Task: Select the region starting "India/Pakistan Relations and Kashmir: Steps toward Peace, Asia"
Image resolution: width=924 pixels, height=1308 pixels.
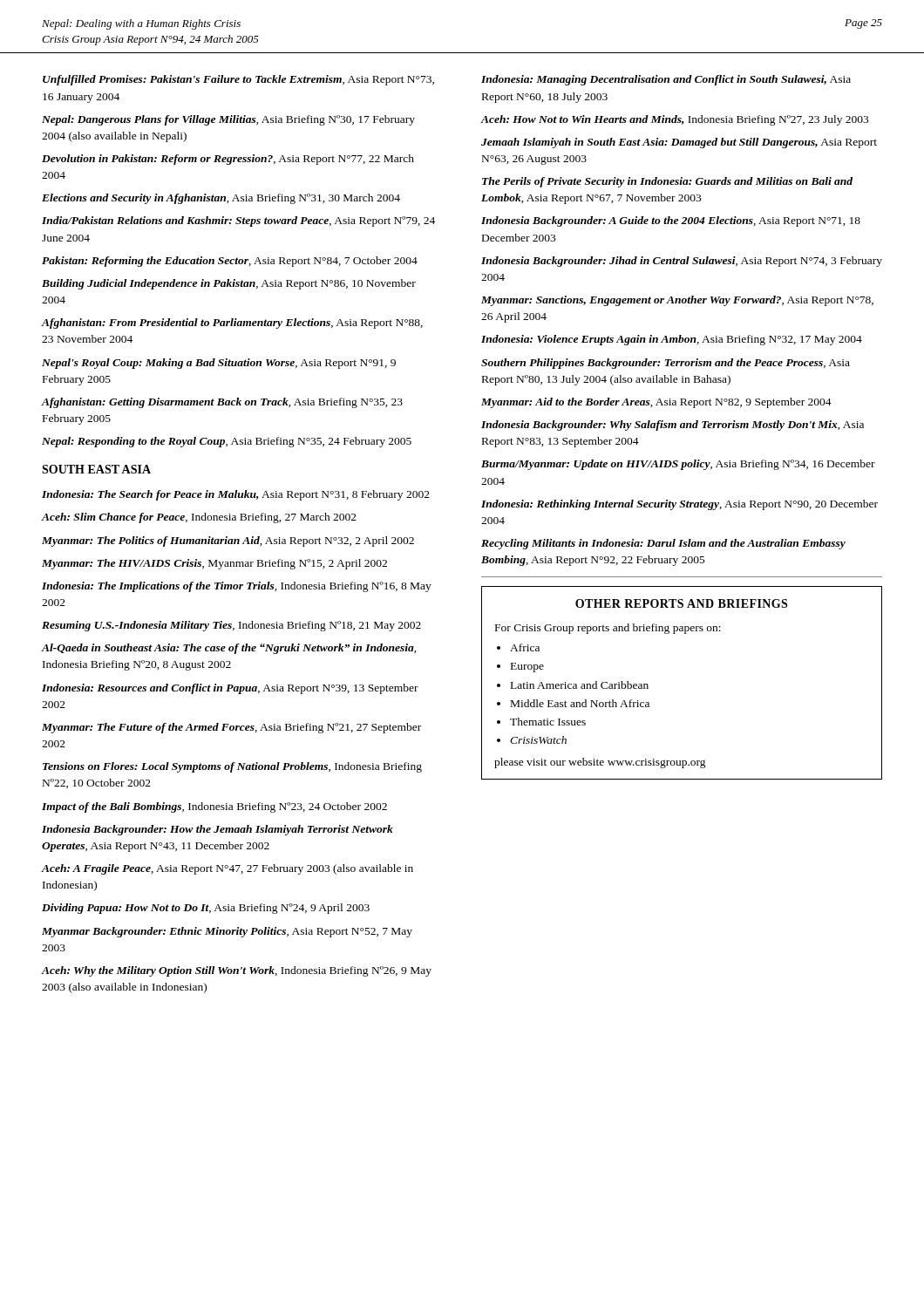Action: (x=239, y=229)
